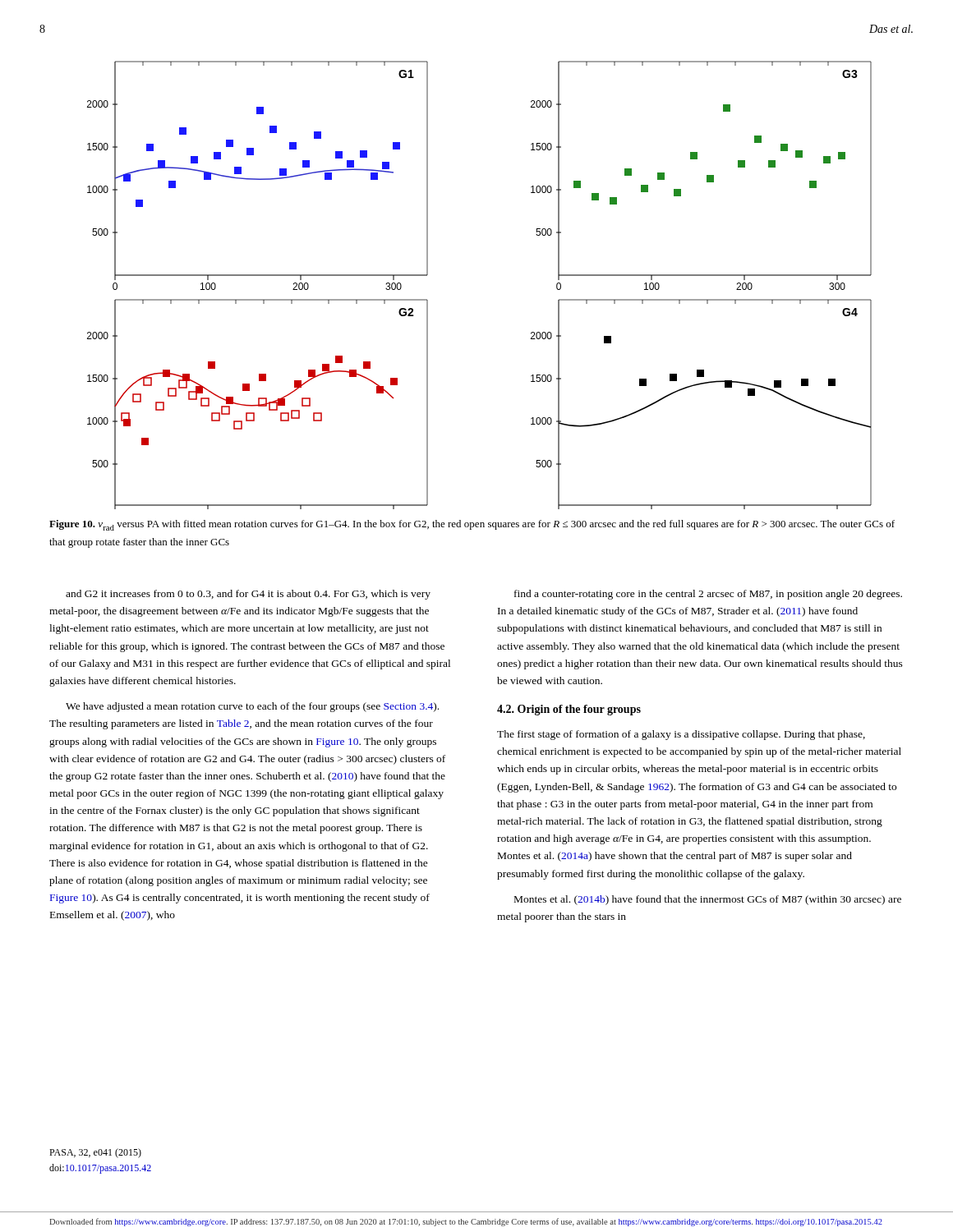Point to the caption beginning "Figure 10. vrad versus PA"
This screenshot has width=953, height=1232.
click(472, 533)
